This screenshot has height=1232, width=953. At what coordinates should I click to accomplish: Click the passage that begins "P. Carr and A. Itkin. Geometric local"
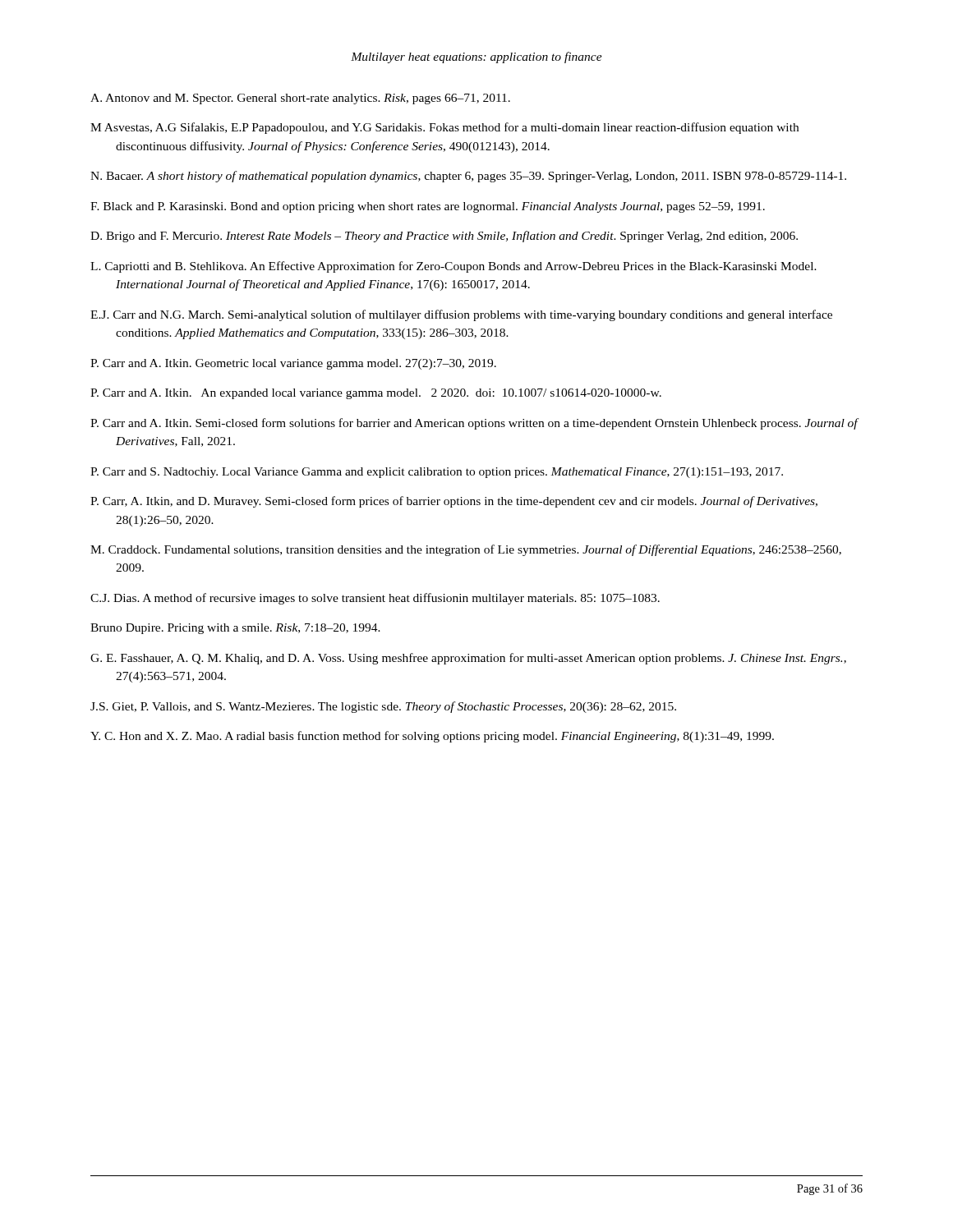[476, 363]
